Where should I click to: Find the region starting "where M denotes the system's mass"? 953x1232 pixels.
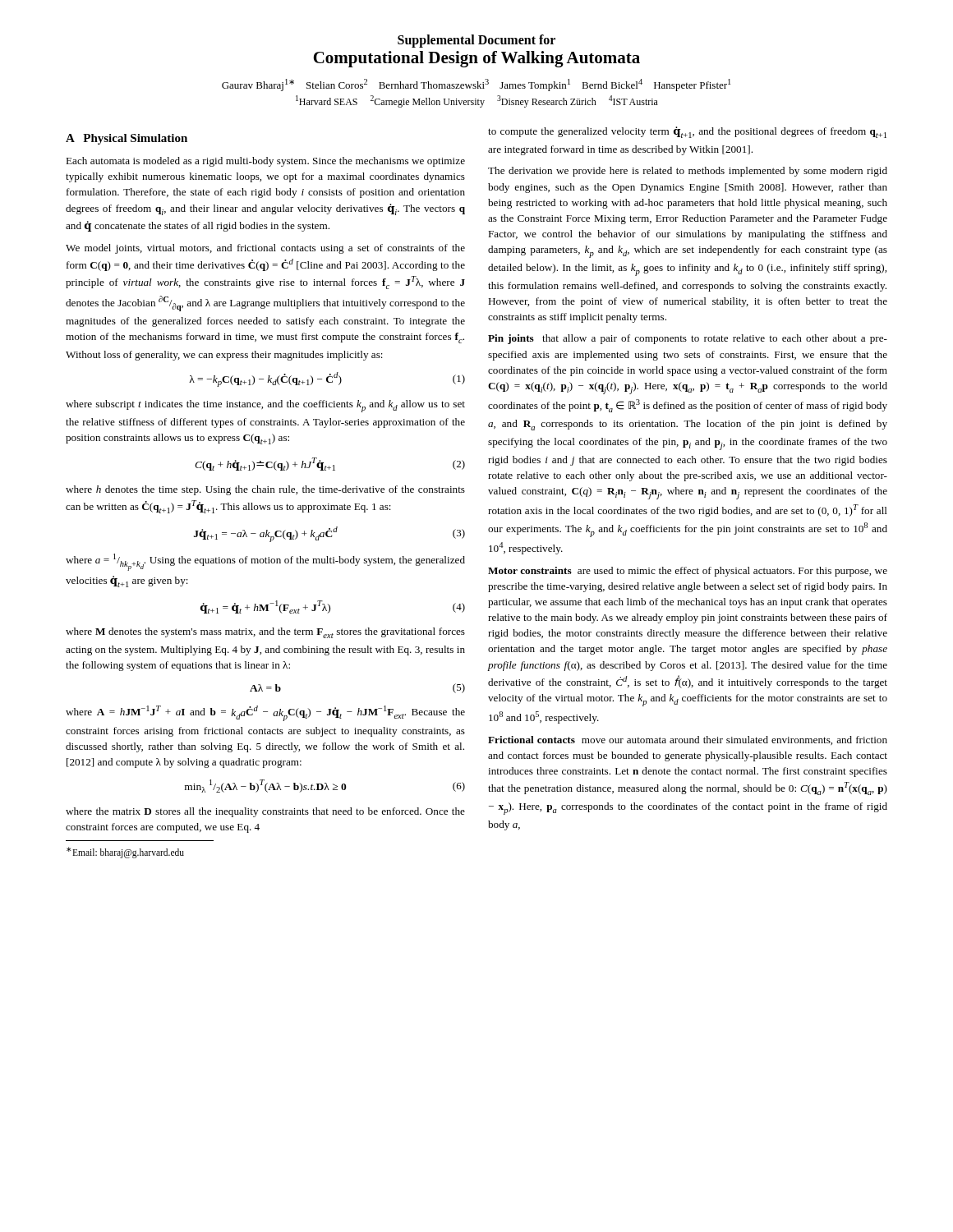(x=265, y=648)
